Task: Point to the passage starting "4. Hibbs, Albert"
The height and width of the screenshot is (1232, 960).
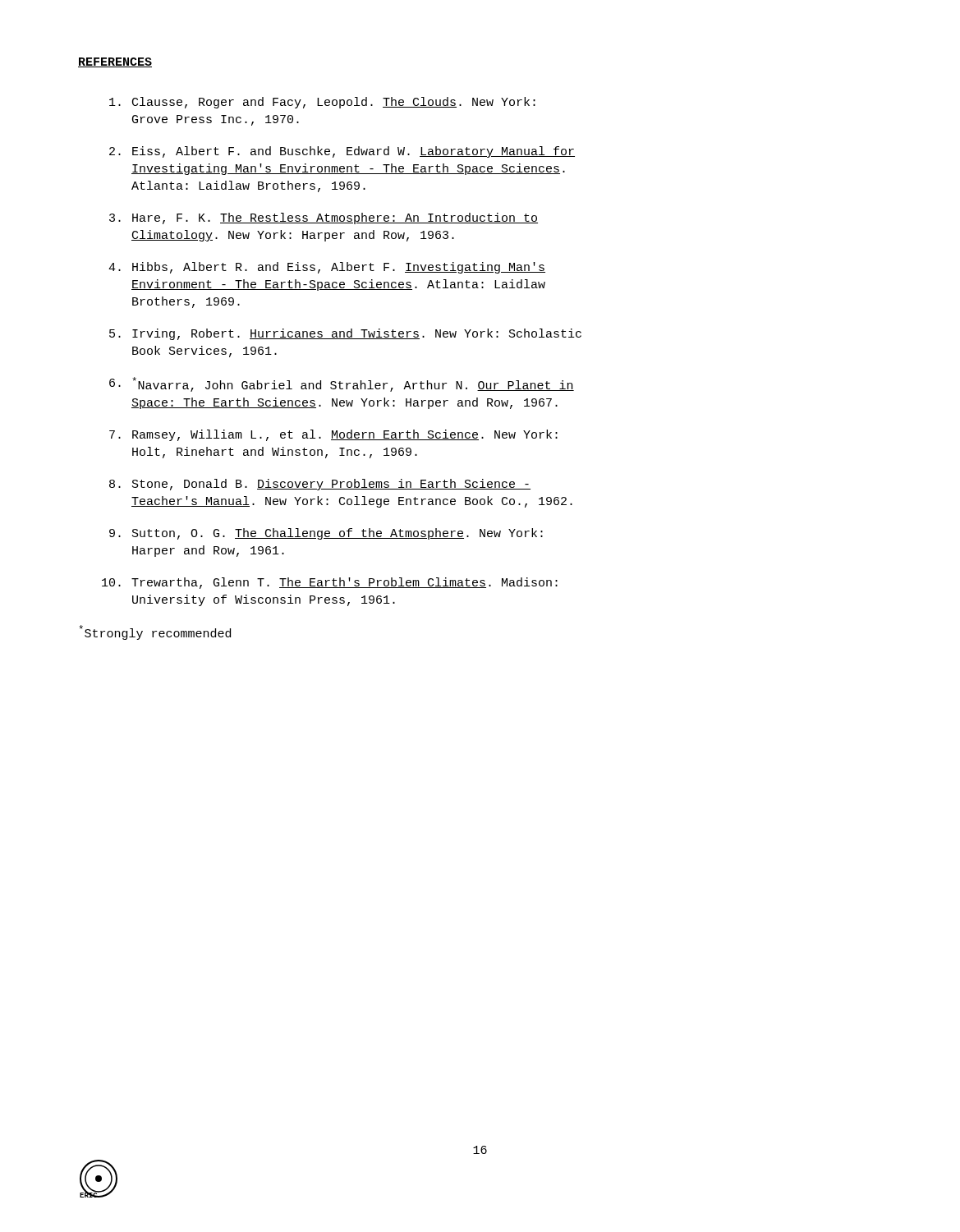Action: pos(480,285)
